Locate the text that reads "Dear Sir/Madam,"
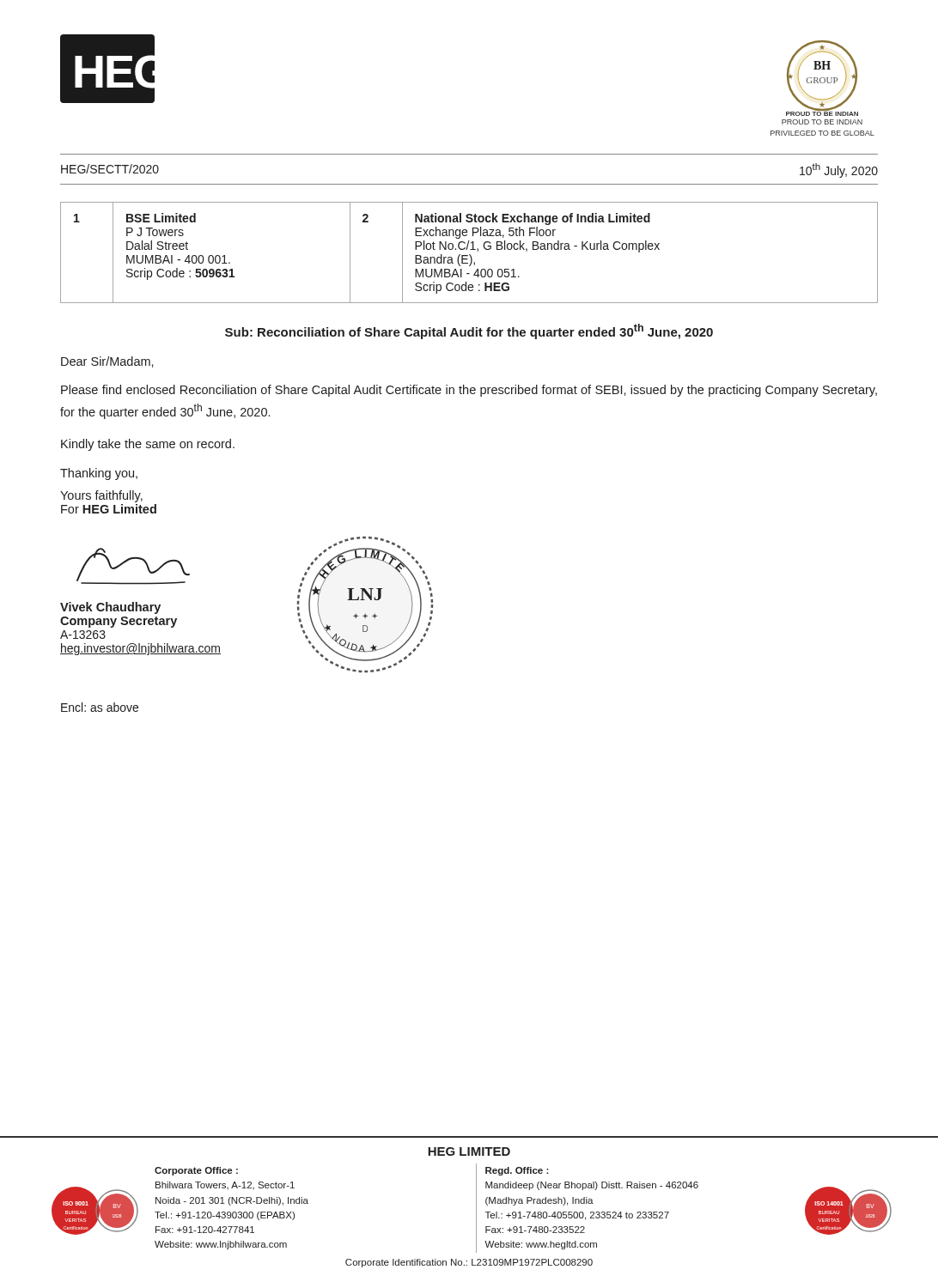The width and height of the screenshot is (938, 1288). tap(107, 361)
